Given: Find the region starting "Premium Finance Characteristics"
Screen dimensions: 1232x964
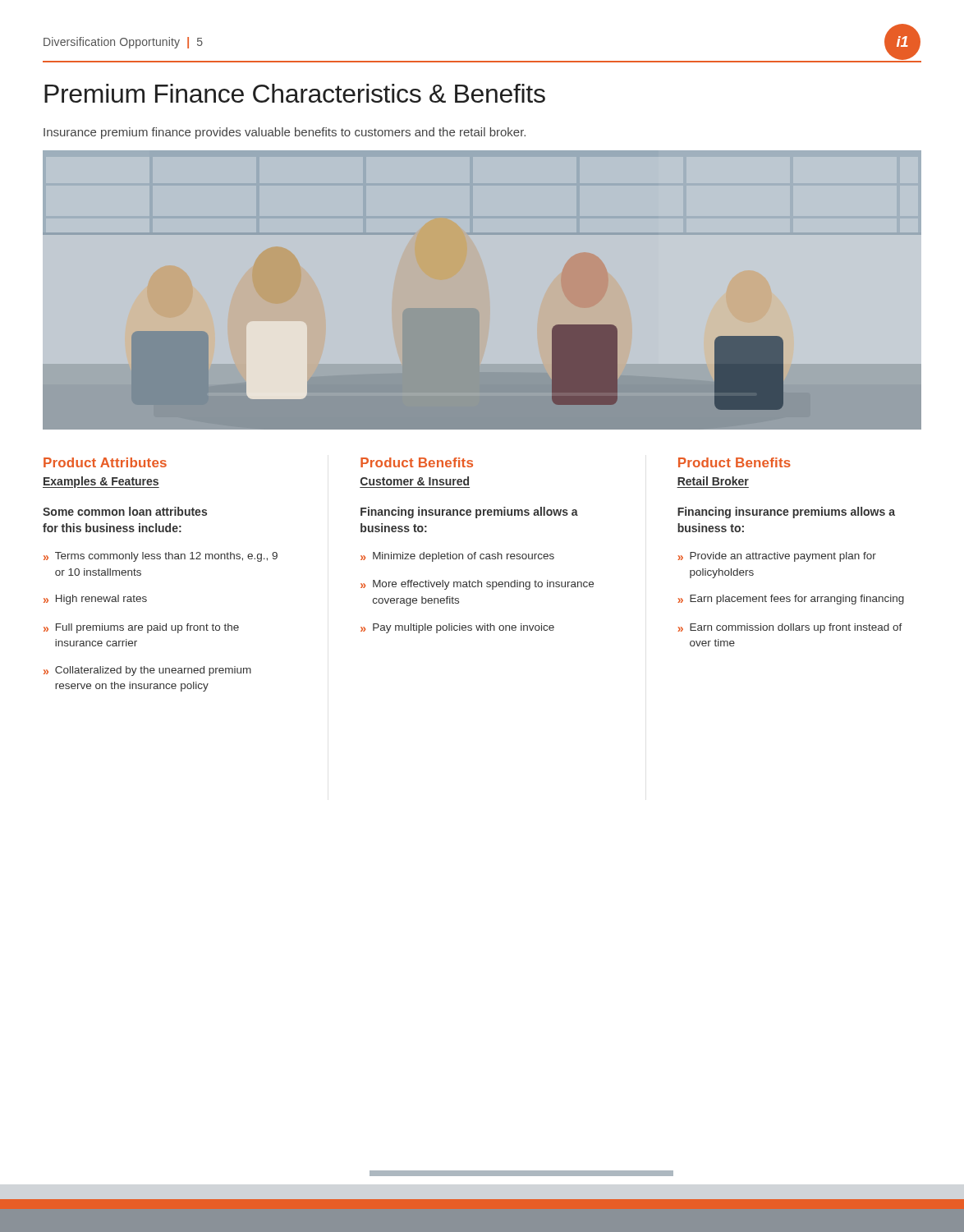Looking at the screenshot, I should pyautogui.click(x=294, y=94).
